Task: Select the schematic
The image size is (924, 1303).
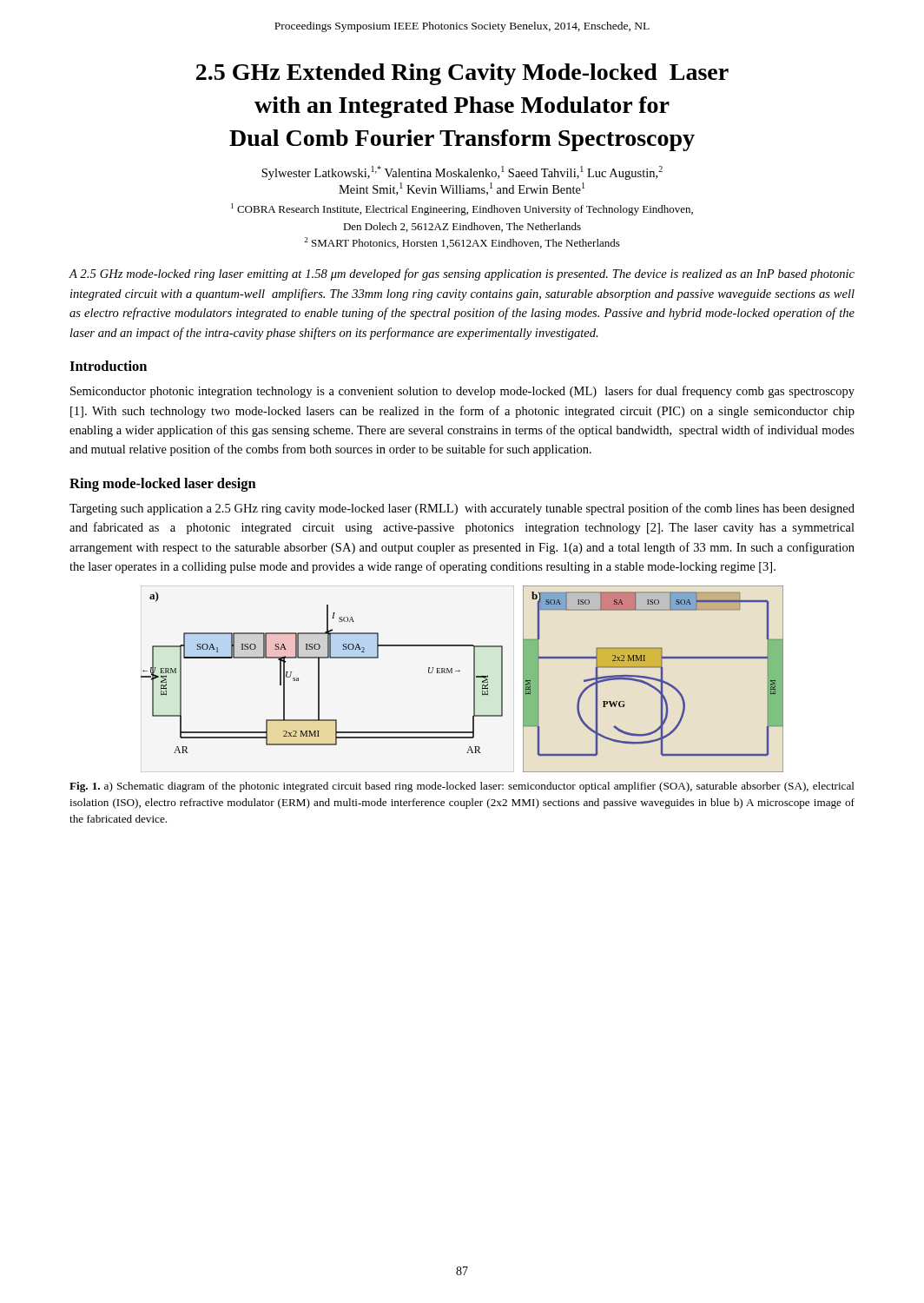Action: pos(462,679)
